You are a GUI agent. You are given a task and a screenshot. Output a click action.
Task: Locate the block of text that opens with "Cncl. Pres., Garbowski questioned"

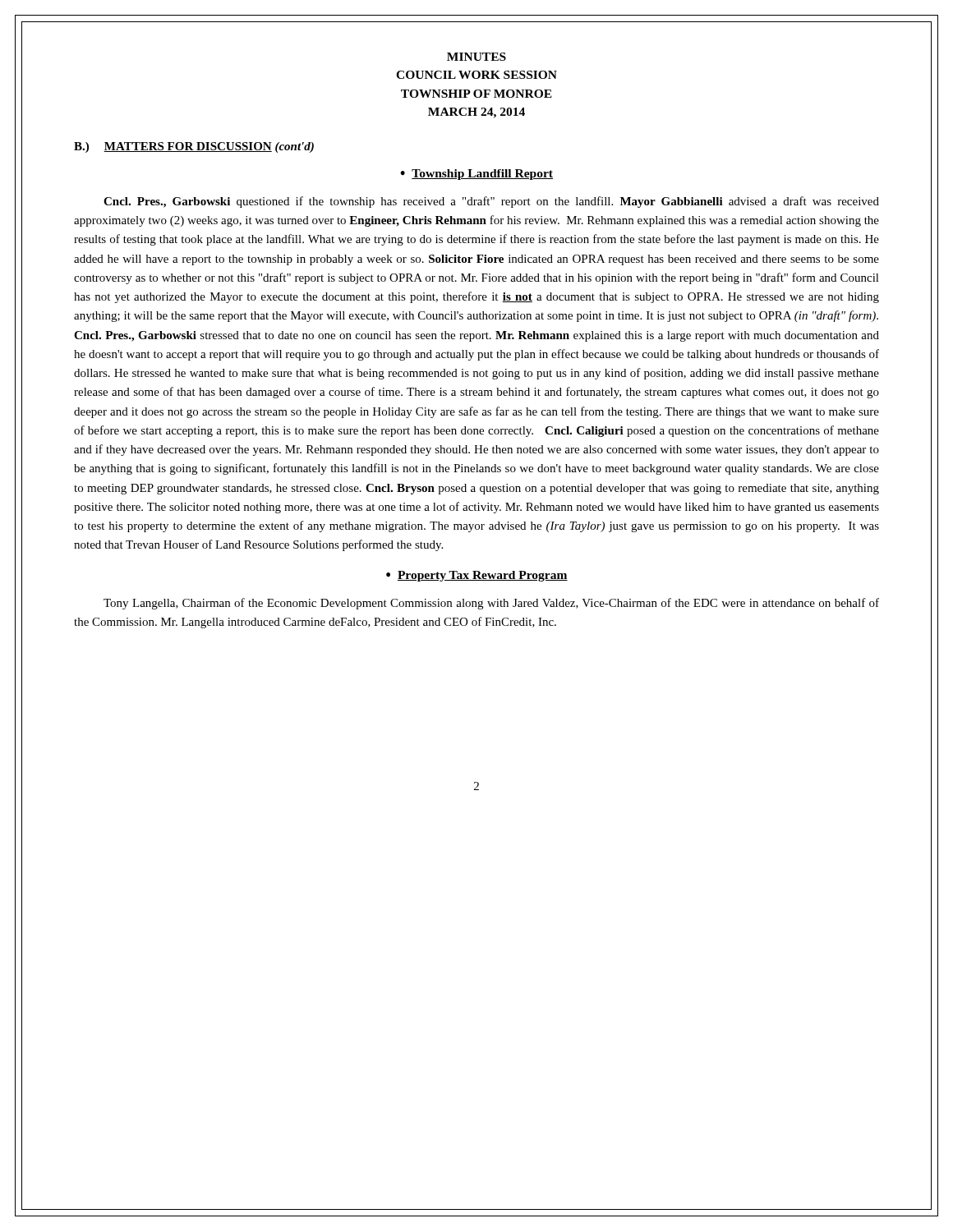tap(476, 373)
